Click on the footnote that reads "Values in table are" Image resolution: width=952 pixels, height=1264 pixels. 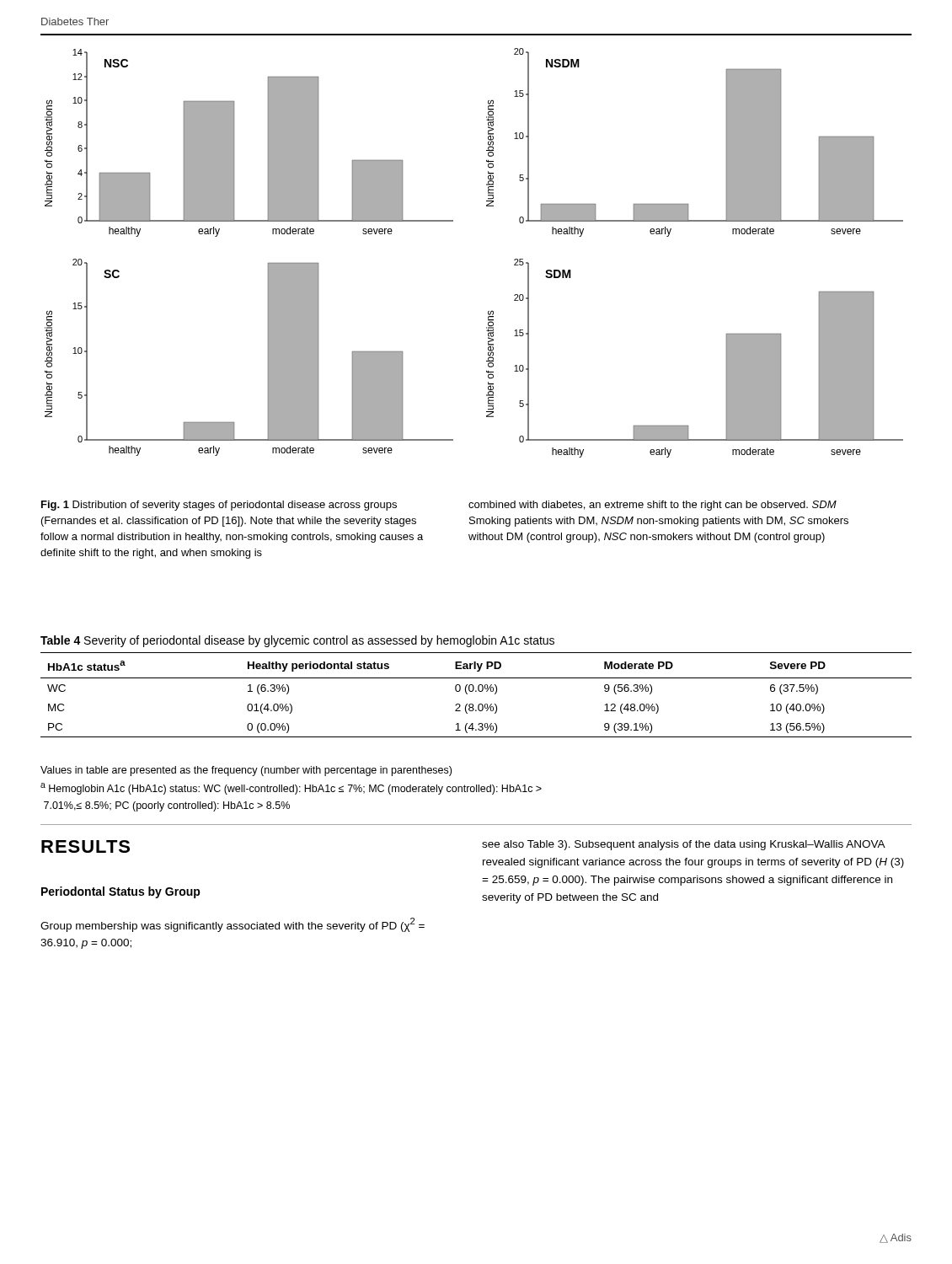[291, 788]
